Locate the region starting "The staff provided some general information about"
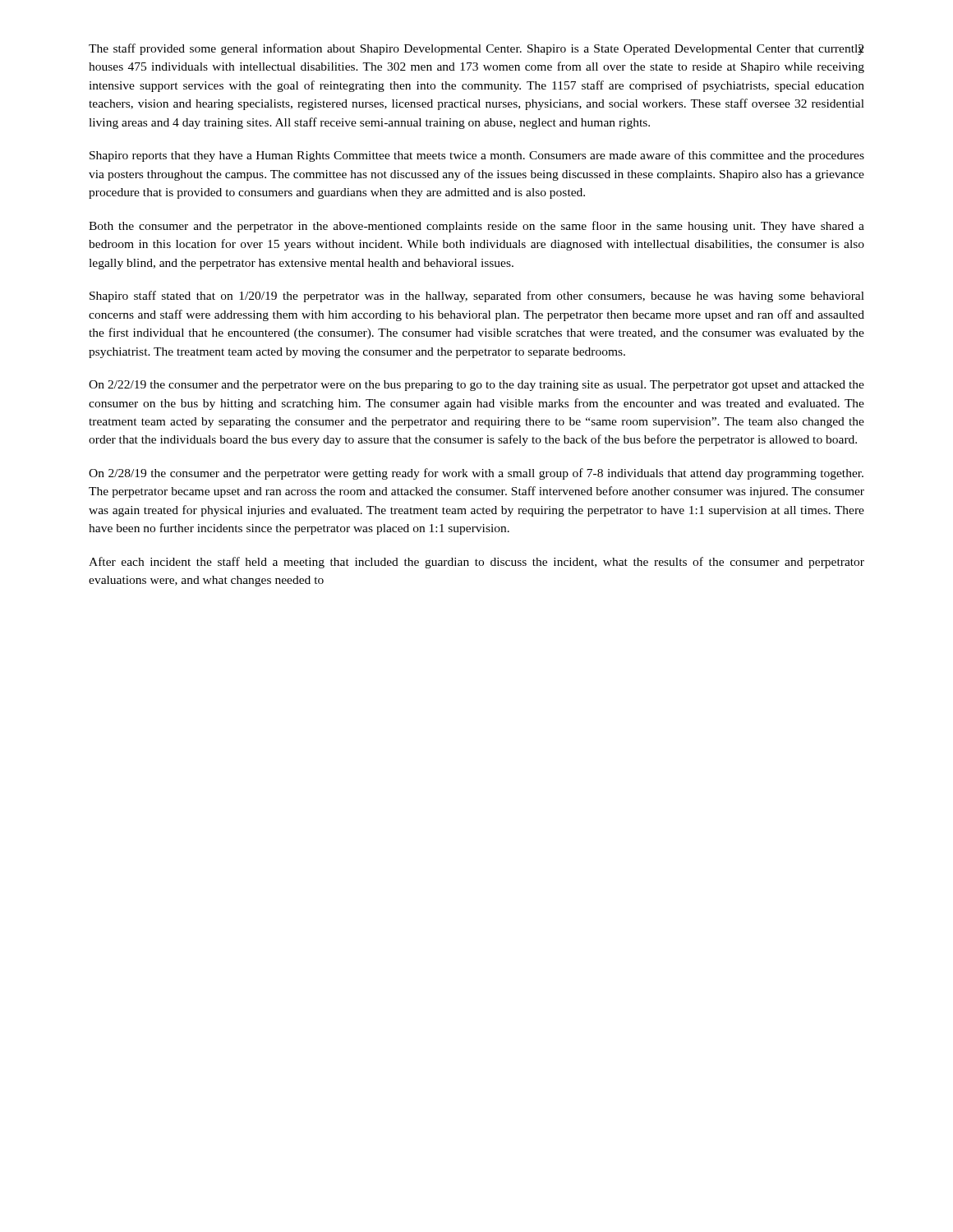 click(476, 85)
